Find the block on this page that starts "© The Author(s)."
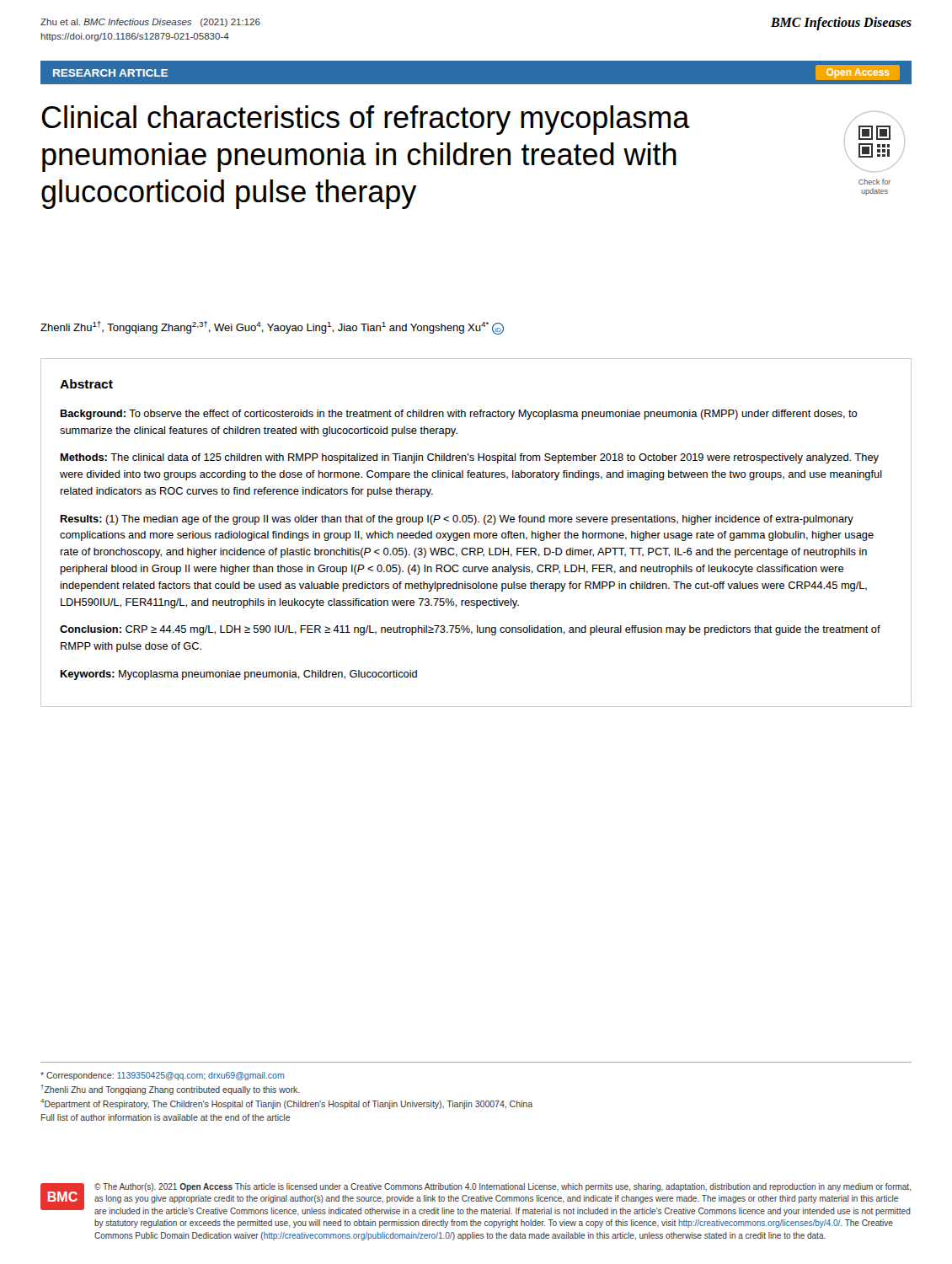The image size is (952, 1264). [503, 1211]
